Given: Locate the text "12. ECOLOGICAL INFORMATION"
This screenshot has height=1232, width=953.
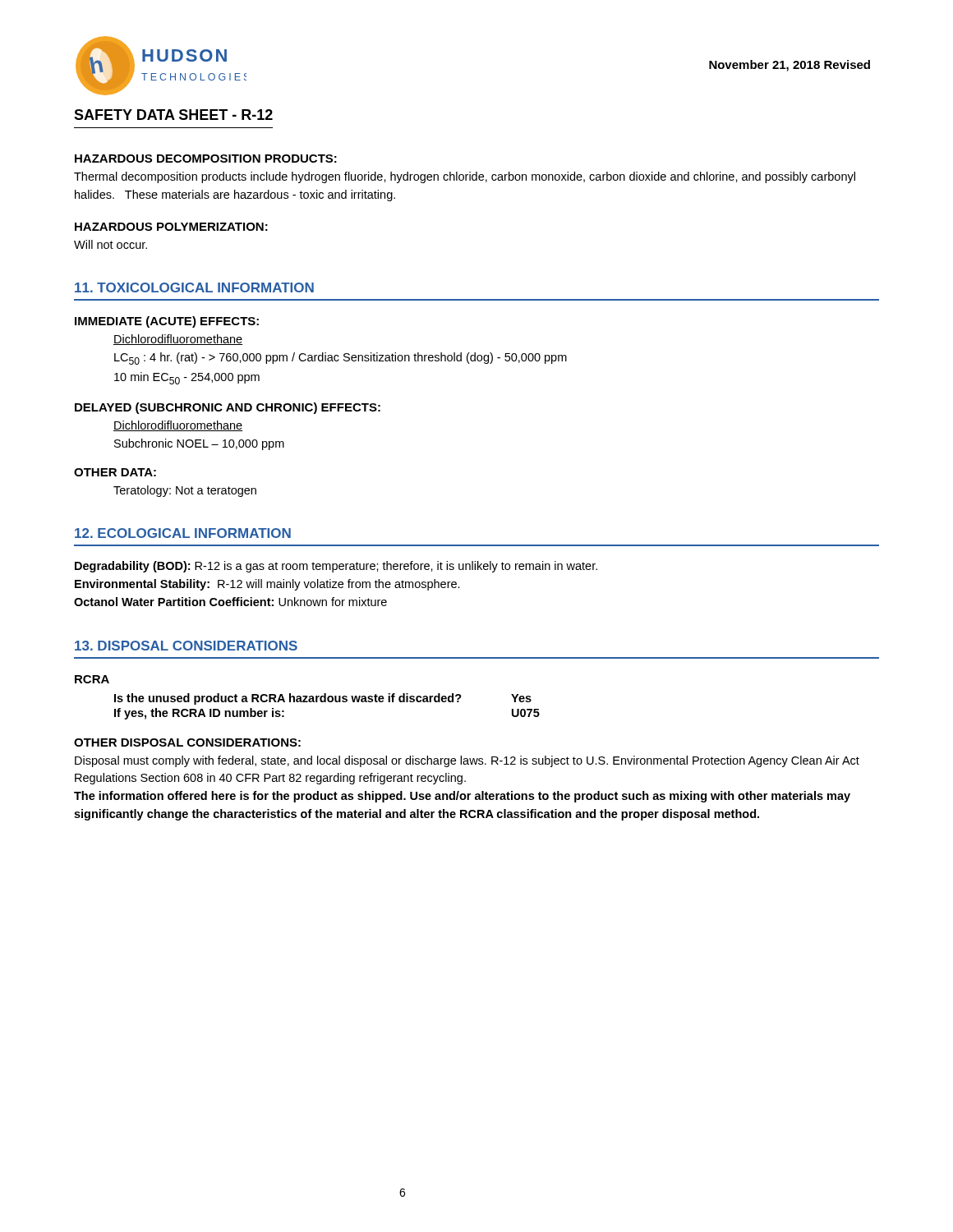Looking at the screenshot, I should 183,534.
